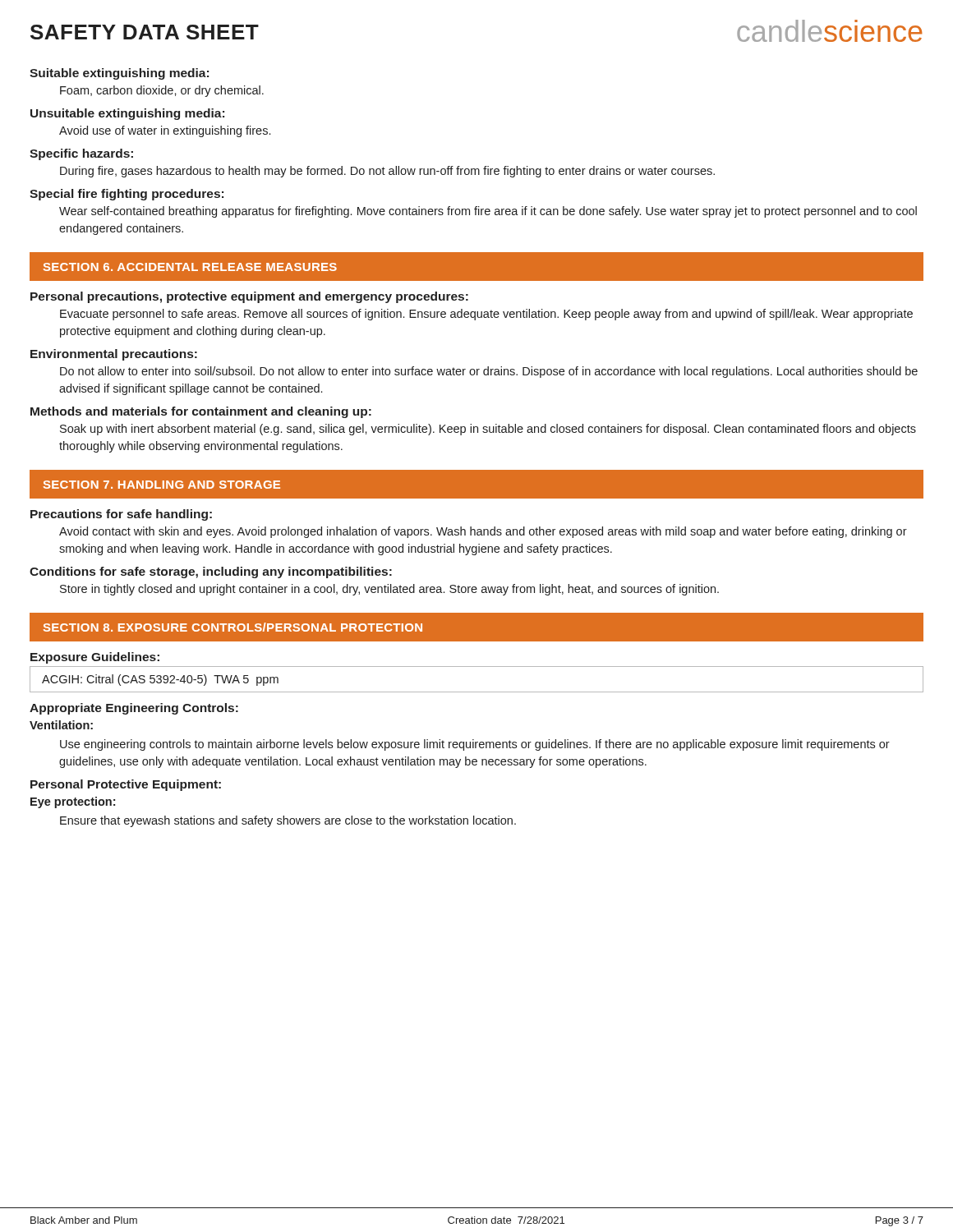Locate the block of text that opens with "Eye protection: Ensure that"
The height and width of the screenshot is (1232, 953).
point(476,812)
